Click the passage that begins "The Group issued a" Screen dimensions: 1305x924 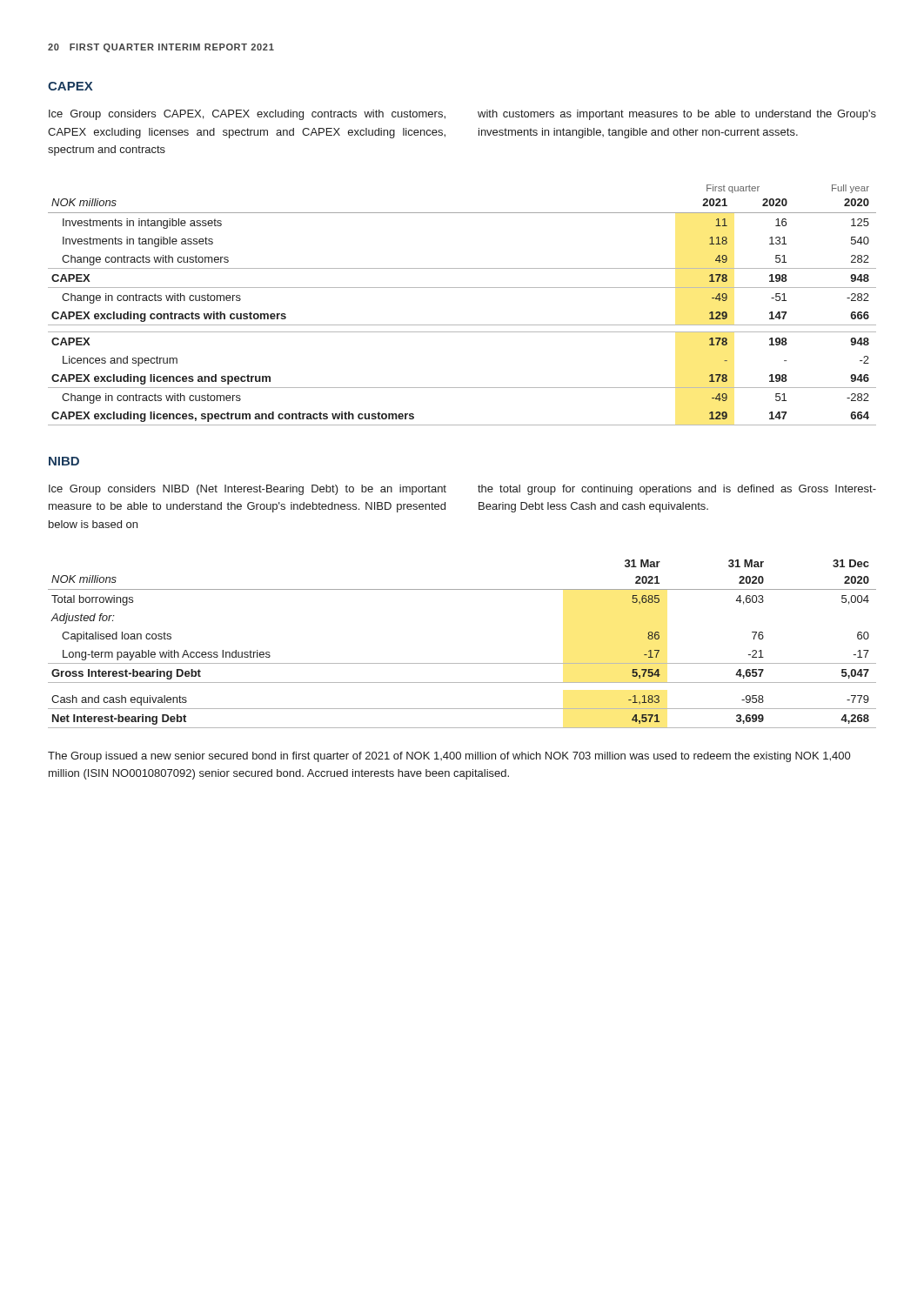click(449, 764)
